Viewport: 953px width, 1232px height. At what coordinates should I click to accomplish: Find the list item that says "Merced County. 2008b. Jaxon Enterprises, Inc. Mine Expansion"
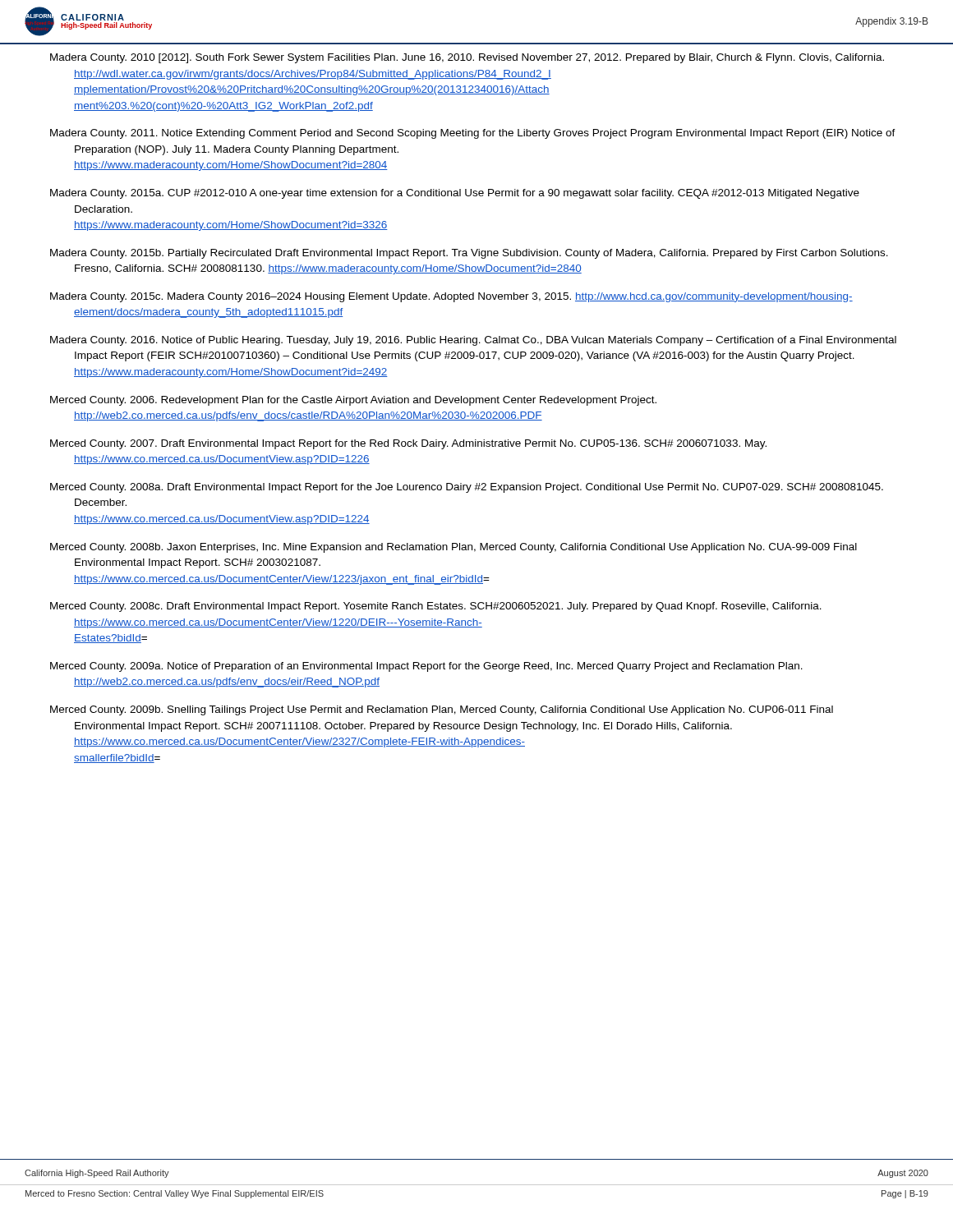[453, 548]
